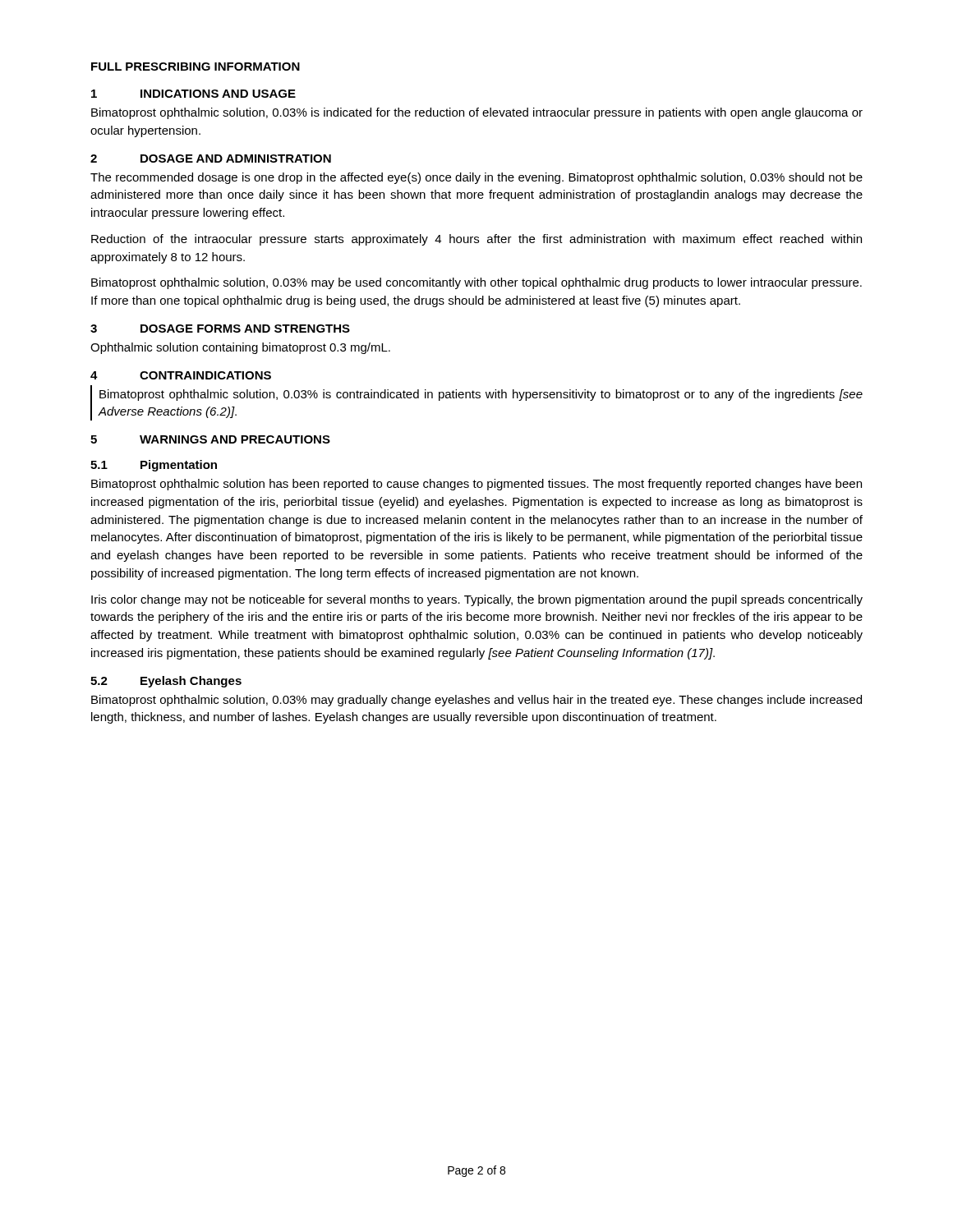Select the section header with the text "2 DOSAGE AND"

tap(211, 158)
